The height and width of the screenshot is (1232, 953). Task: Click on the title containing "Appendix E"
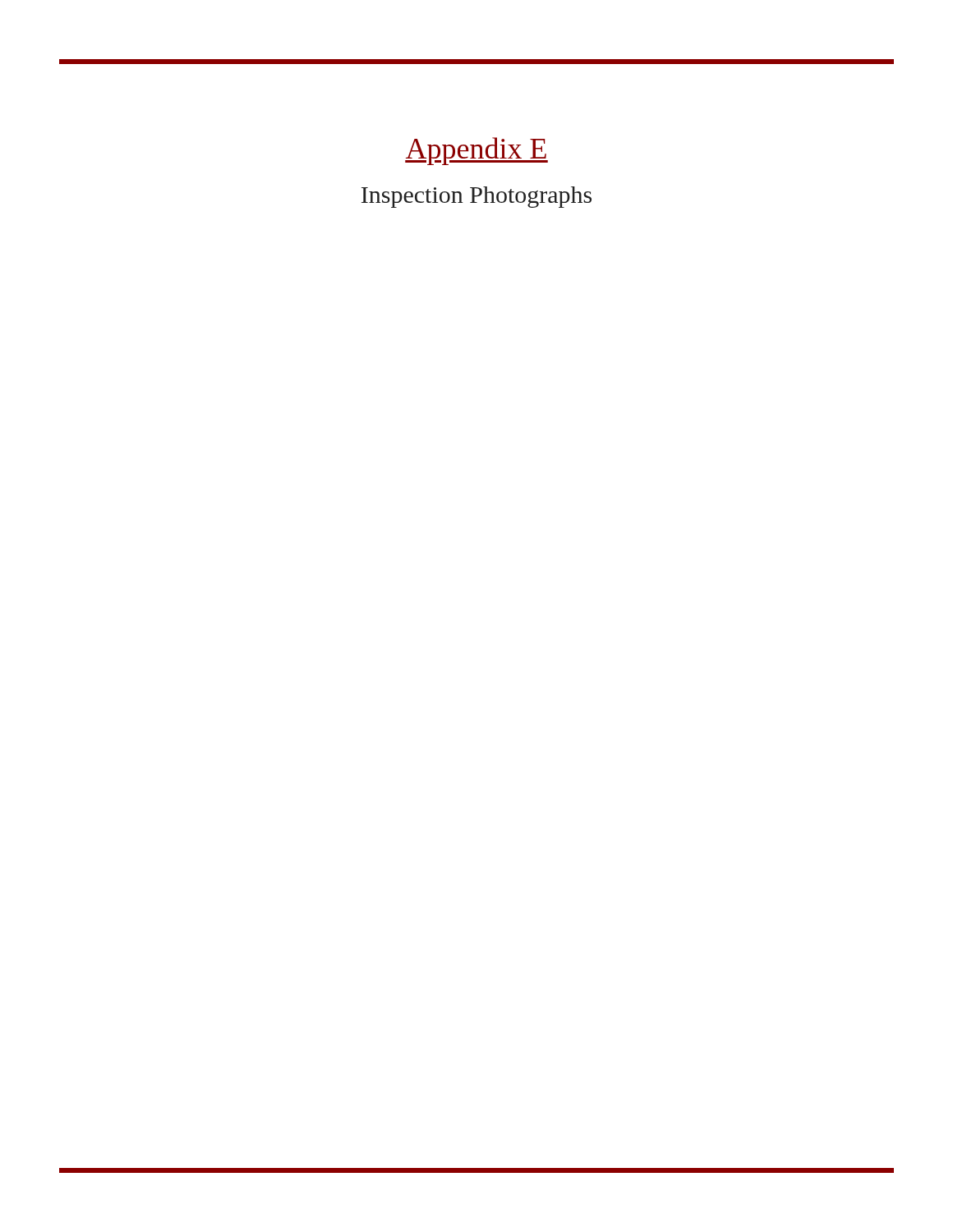tap(476, 149)
